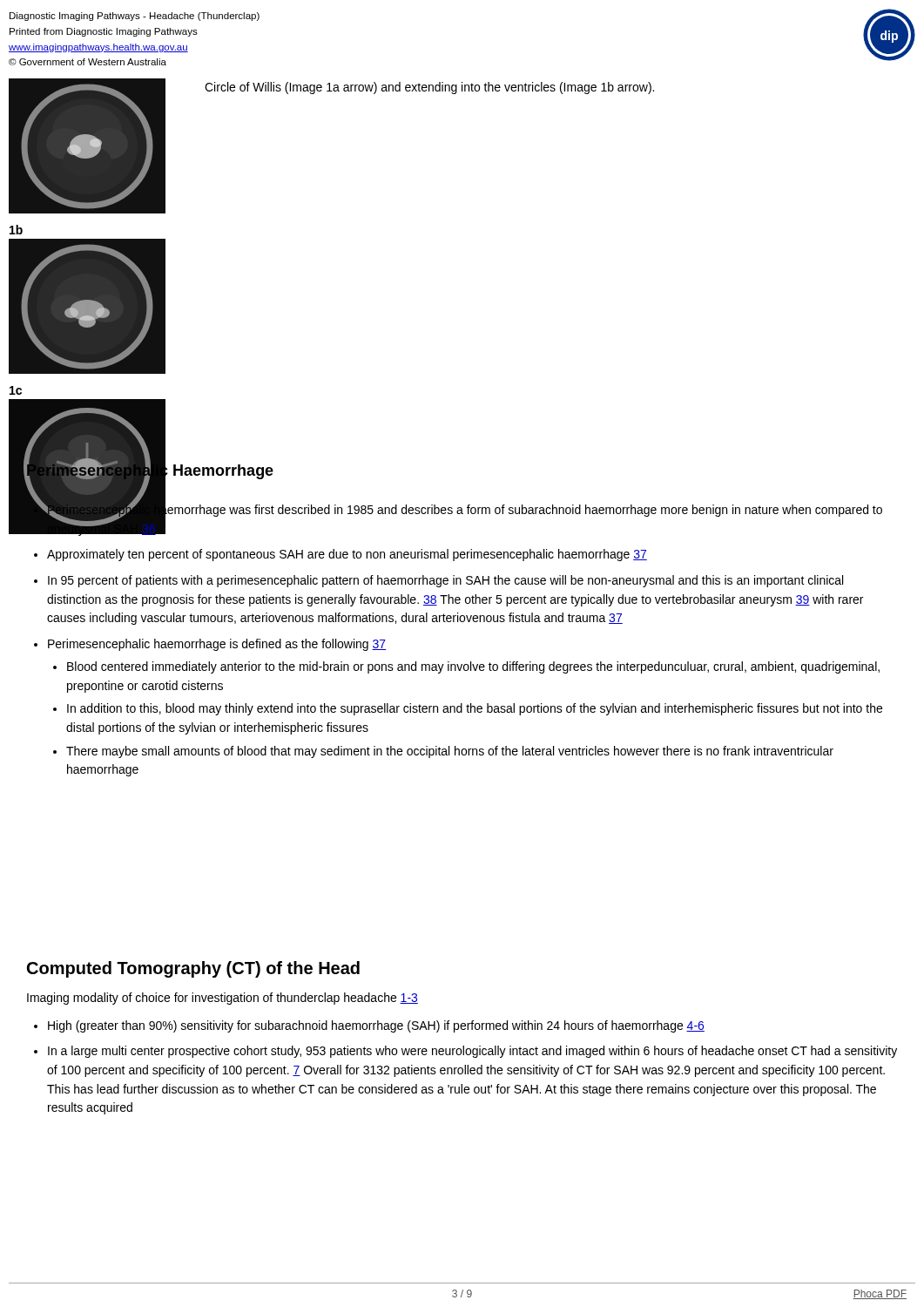Image resolution: width=924 pixels, height=1307 pixels.
Task: Point to the text starting "In a large"
Action: pyautogui.click(x=472, y=1080)
